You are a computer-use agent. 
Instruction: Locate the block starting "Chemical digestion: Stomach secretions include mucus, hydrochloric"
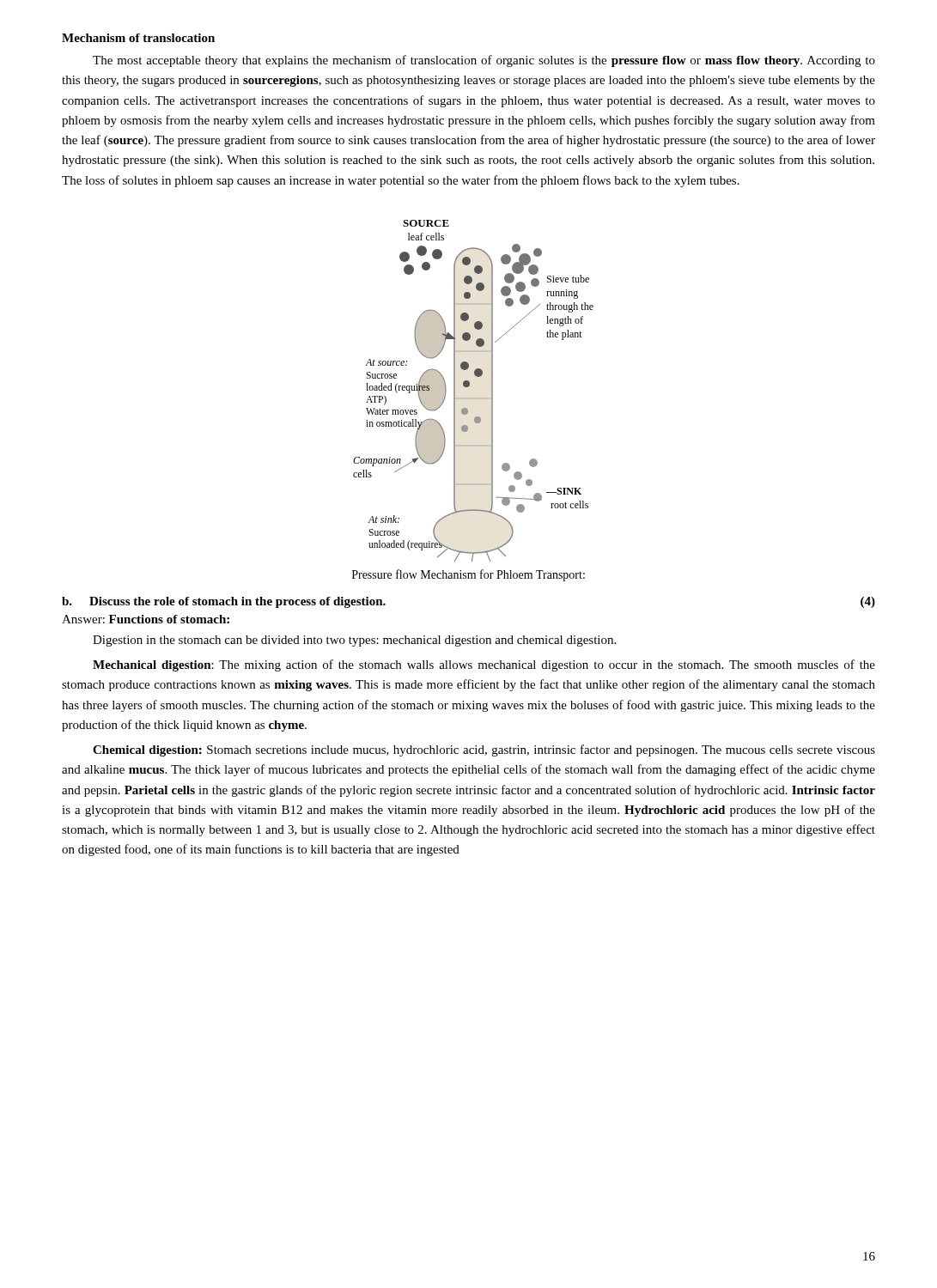tap(468, 800)
